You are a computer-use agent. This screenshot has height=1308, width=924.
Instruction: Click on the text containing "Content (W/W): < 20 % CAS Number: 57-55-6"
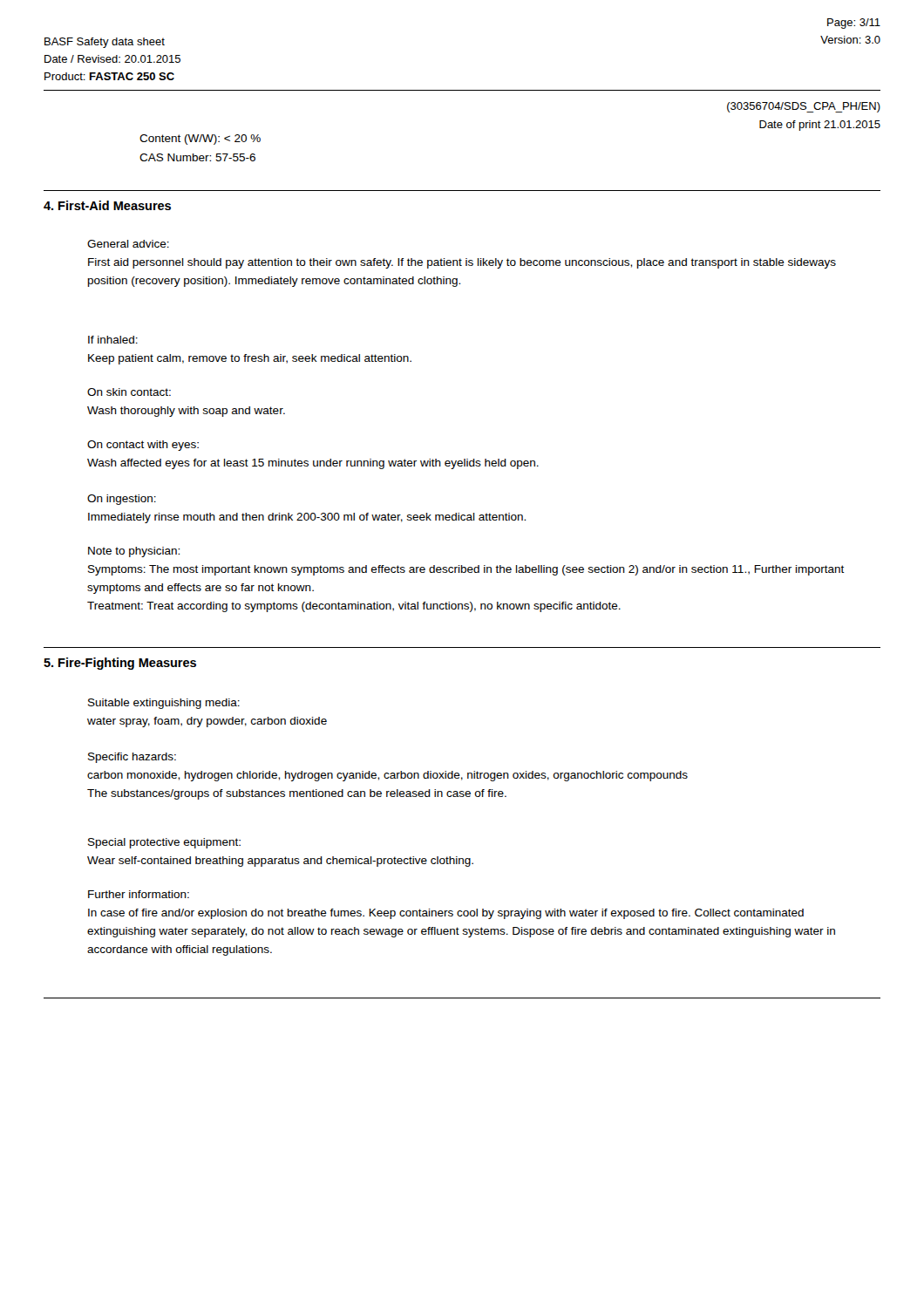200,148
